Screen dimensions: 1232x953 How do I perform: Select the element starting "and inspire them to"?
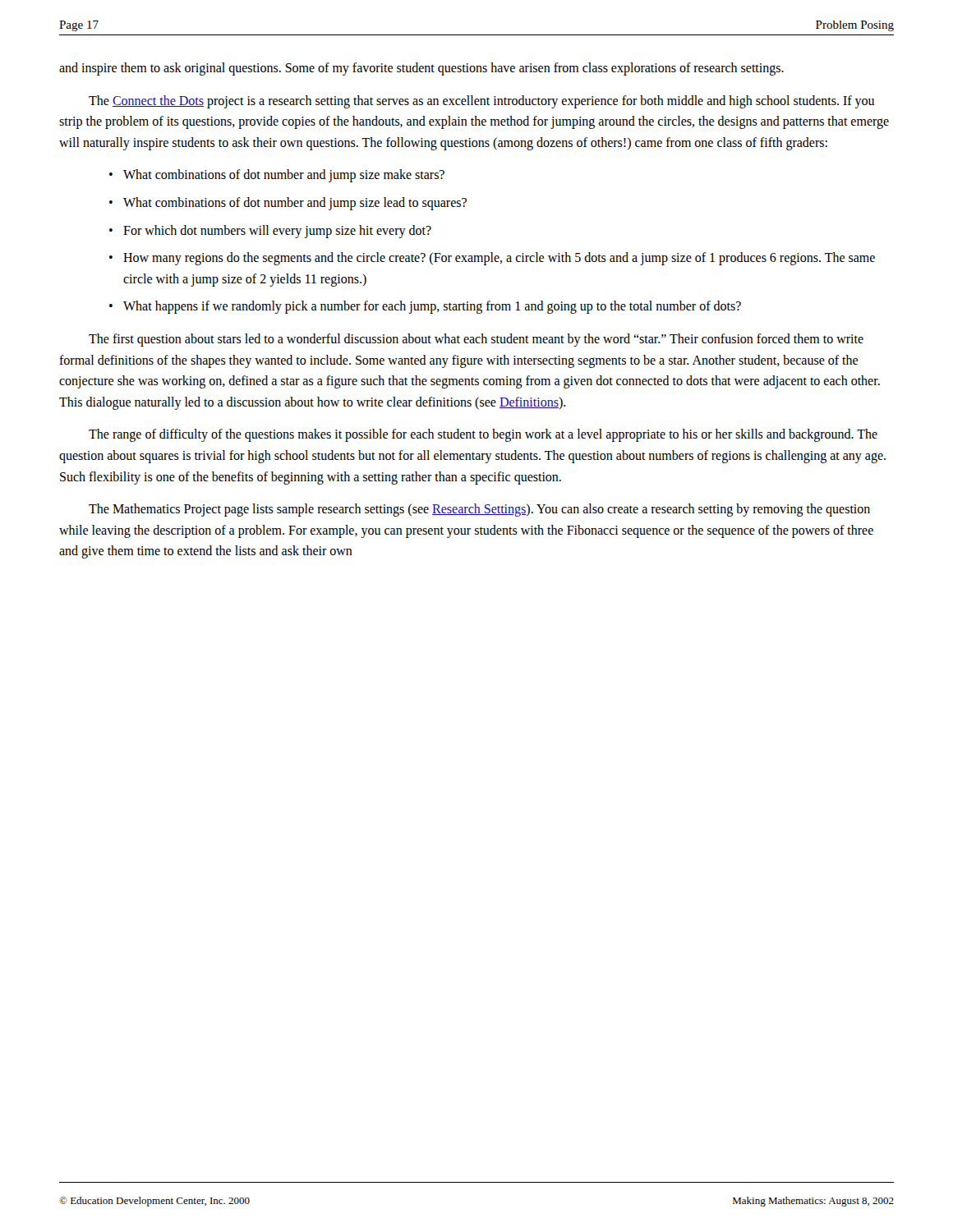pyautogui.click(x=476, y=68)
